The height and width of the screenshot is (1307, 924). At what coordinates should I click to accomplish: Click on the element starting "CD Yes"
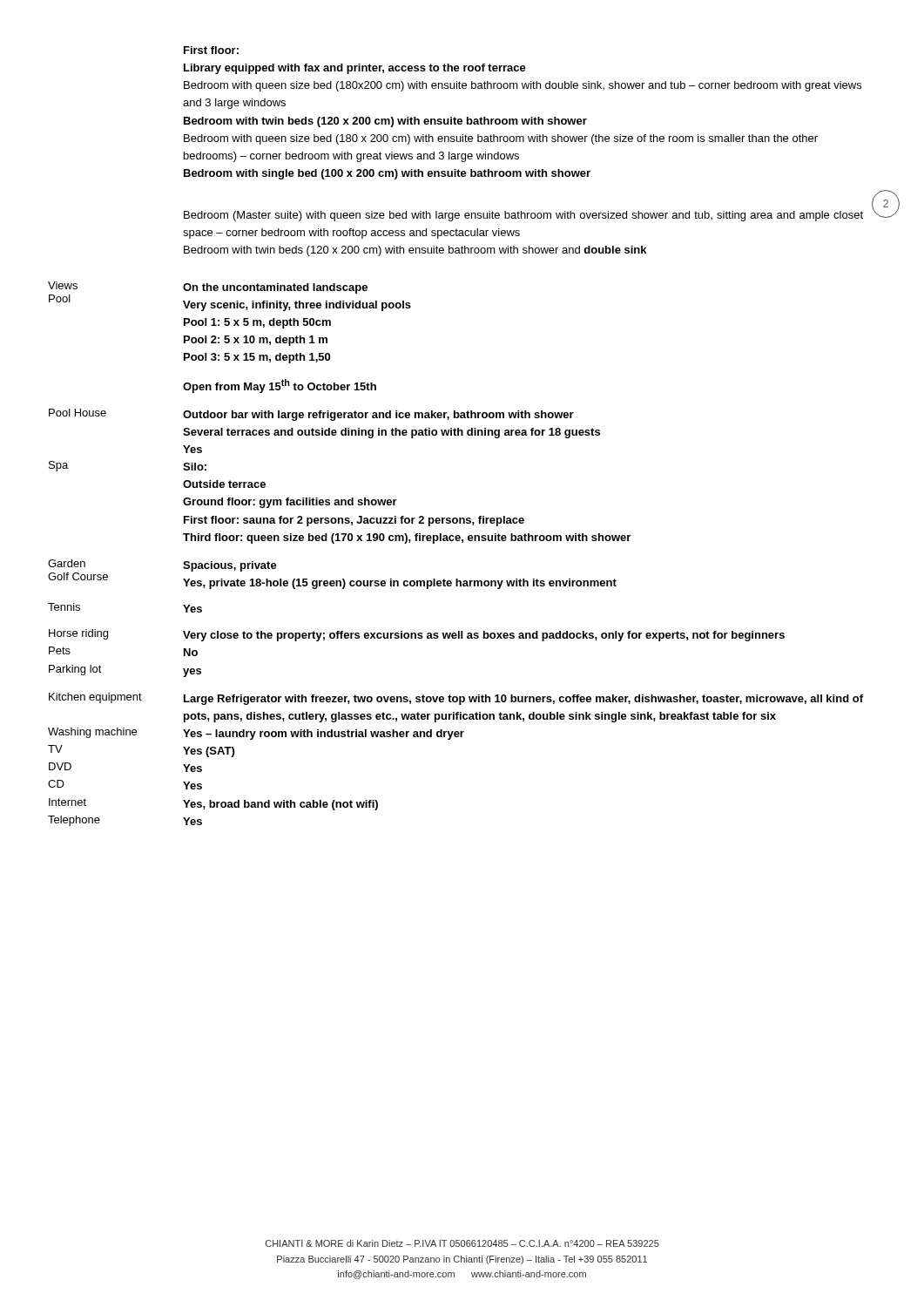50,786
